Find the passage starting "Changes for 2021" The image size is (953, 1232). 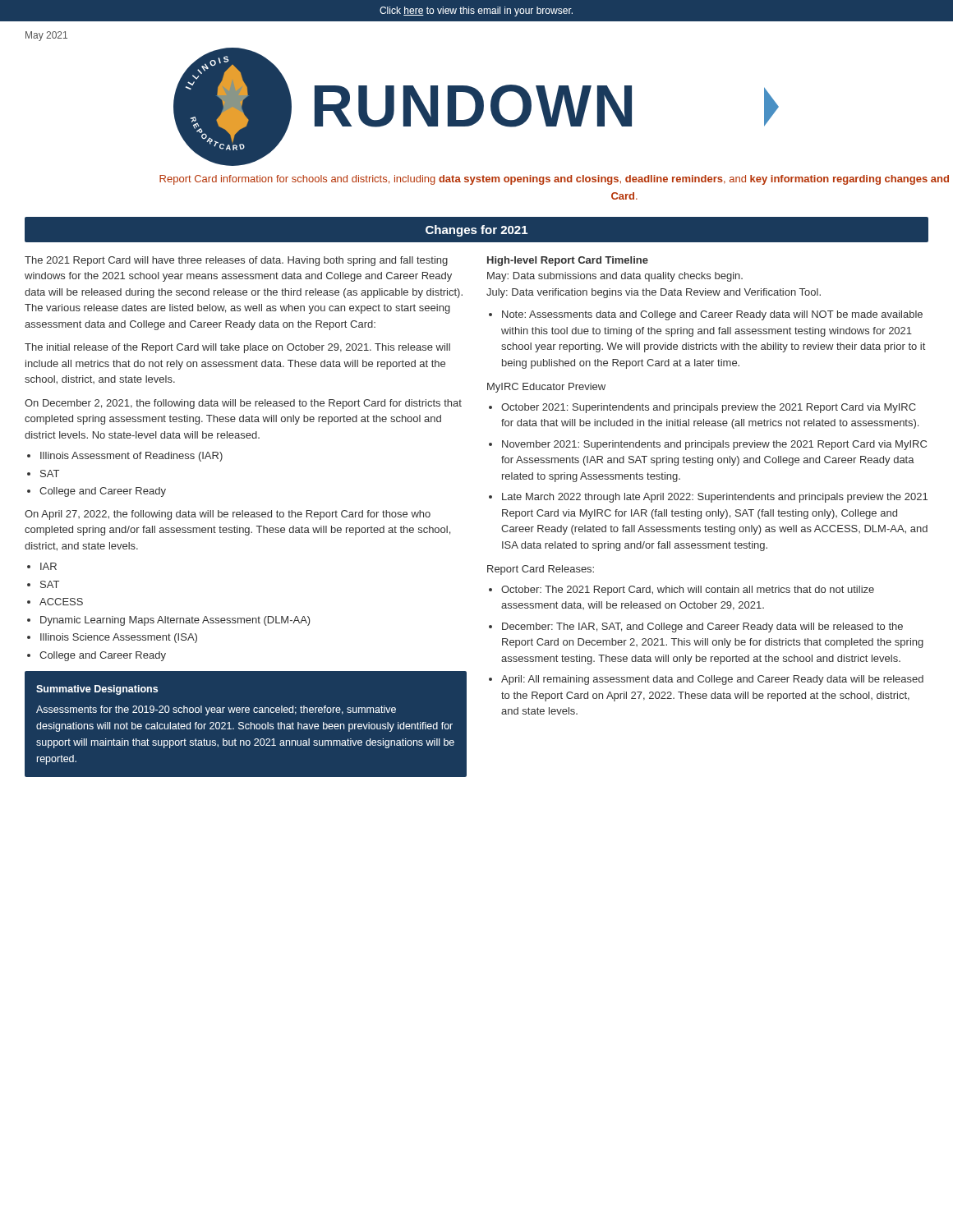click(476, 229)
